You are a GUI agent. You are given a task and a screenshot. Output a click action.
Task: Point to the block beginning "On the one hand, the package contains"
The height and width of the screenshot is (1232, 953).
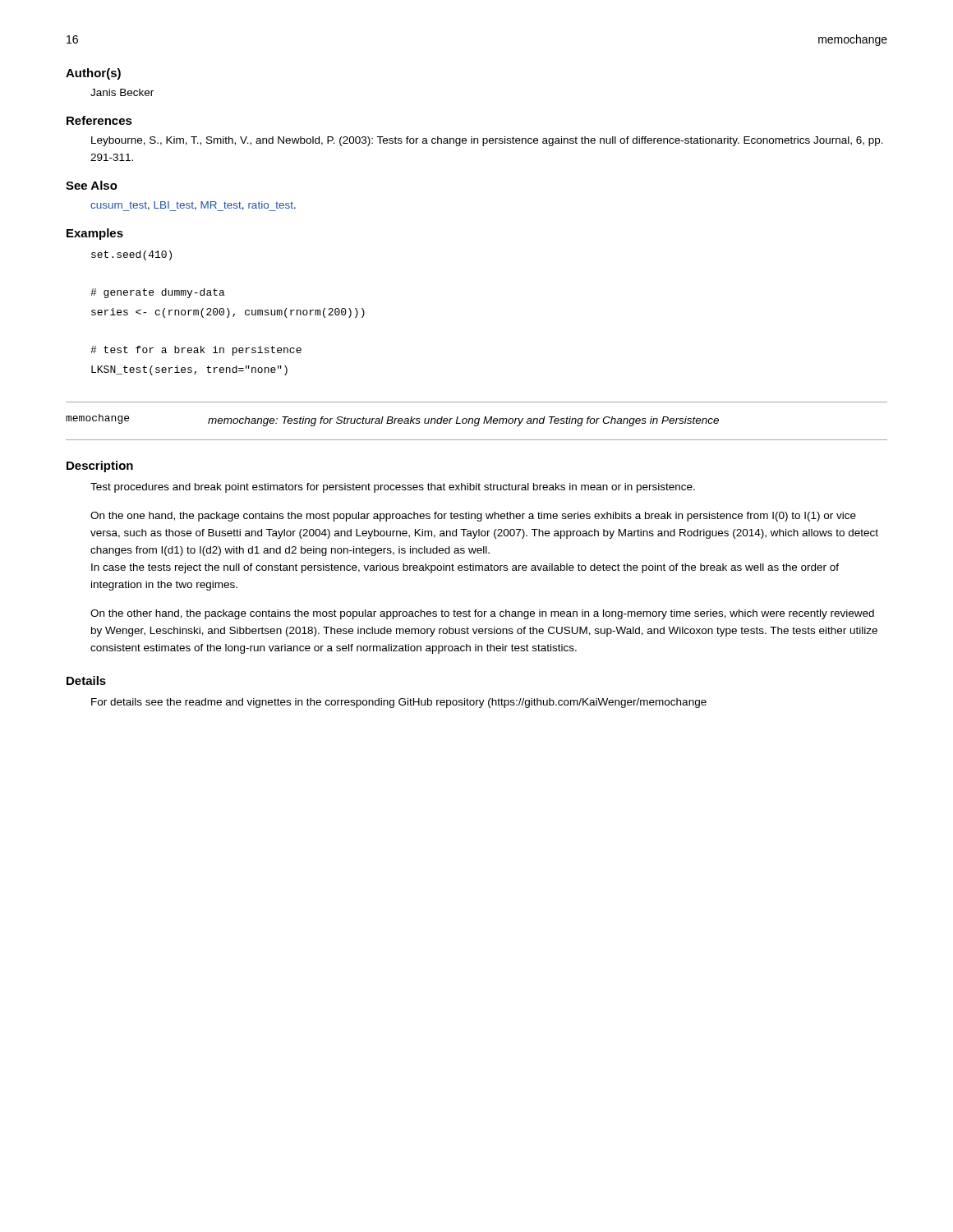pyautogui.click(x=484, y=550)
